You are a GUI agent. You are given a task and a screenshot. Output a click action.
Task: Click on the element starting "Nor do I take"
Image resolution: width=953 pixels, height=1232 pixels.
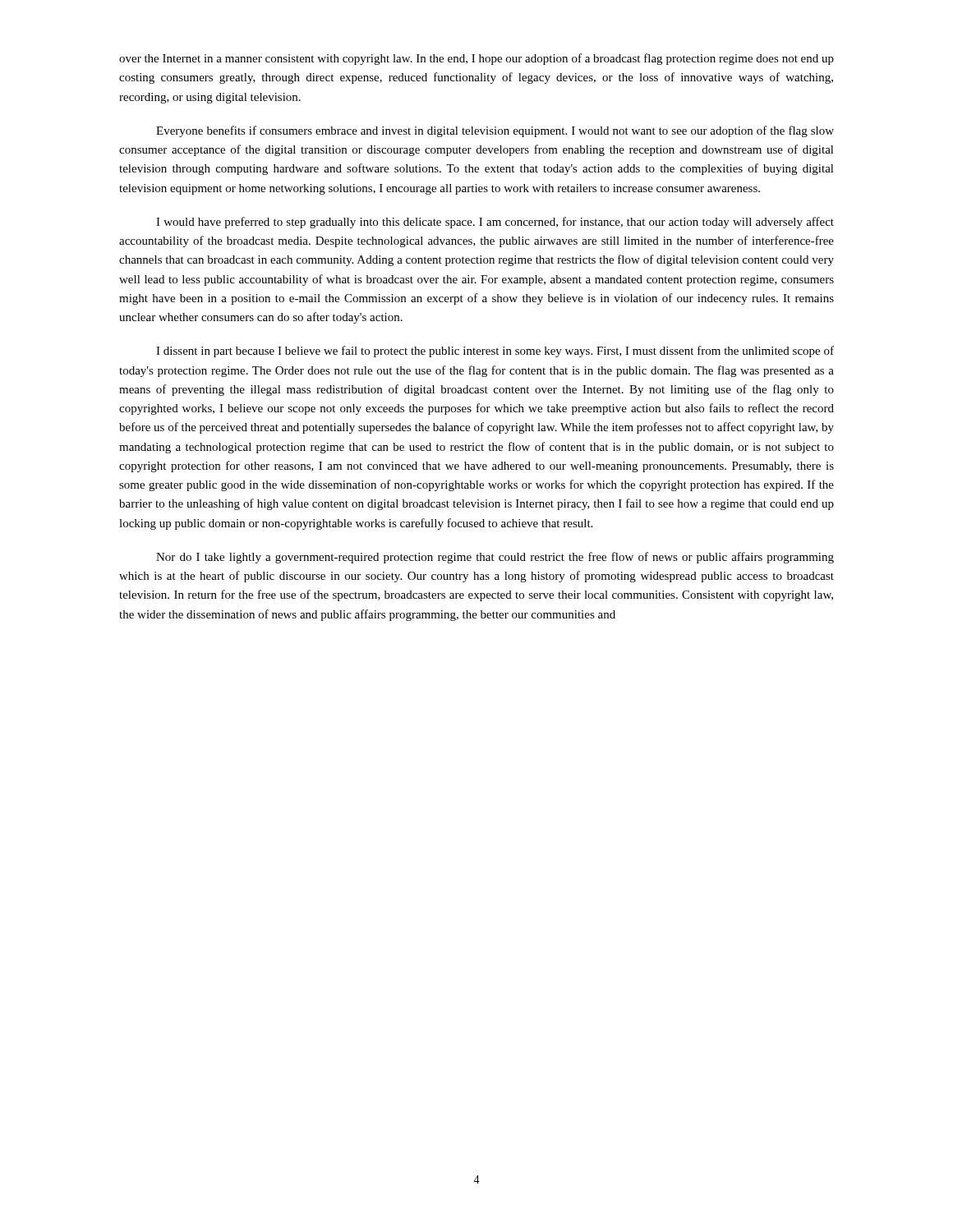(476, 585)
